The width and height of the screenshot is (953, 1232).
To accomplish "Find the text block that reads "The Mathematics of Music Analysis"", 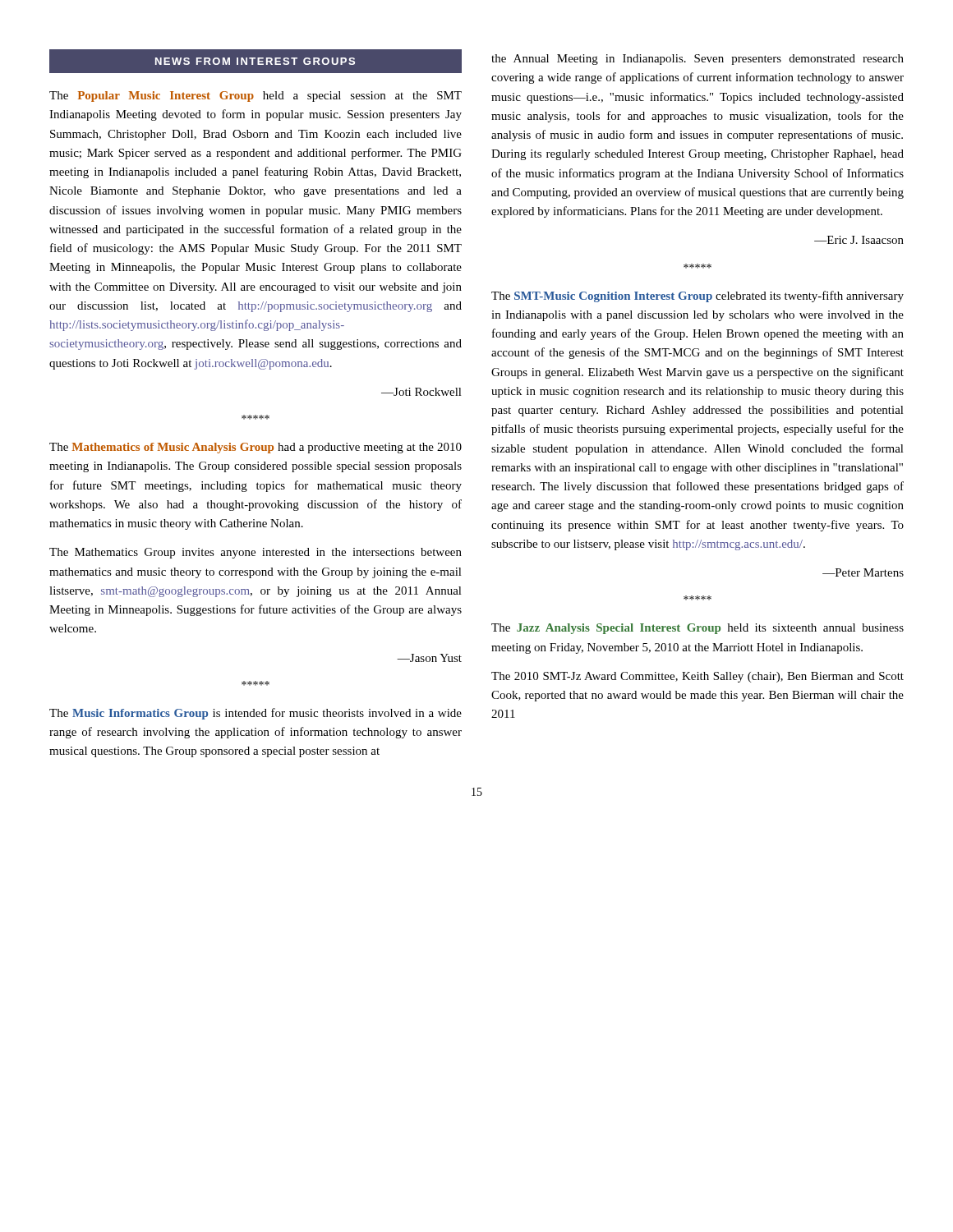I will click(255, 485).
